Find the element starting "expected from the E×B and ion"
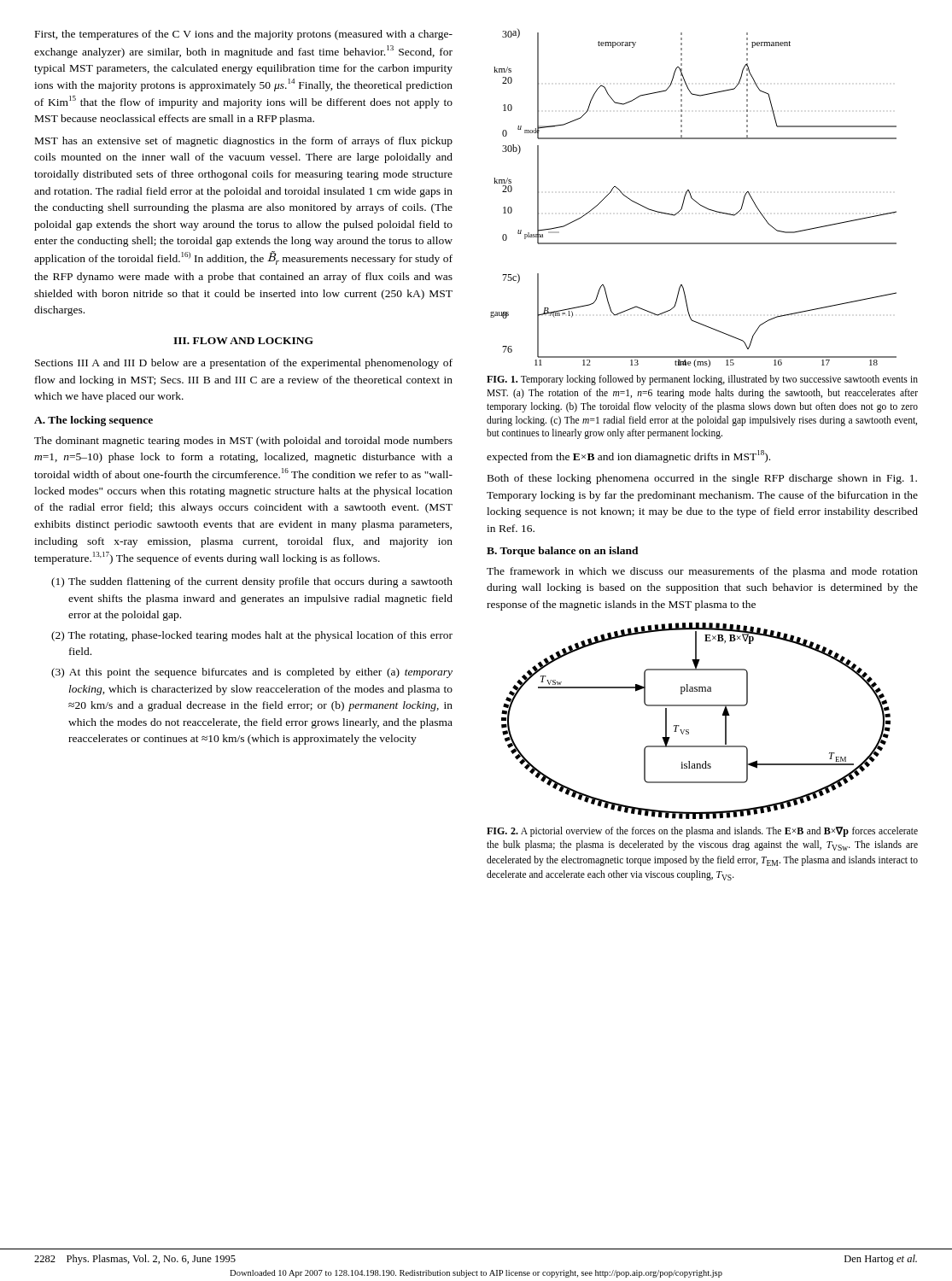The width and height of the screenshot is (952, 1281). (702, 492)
